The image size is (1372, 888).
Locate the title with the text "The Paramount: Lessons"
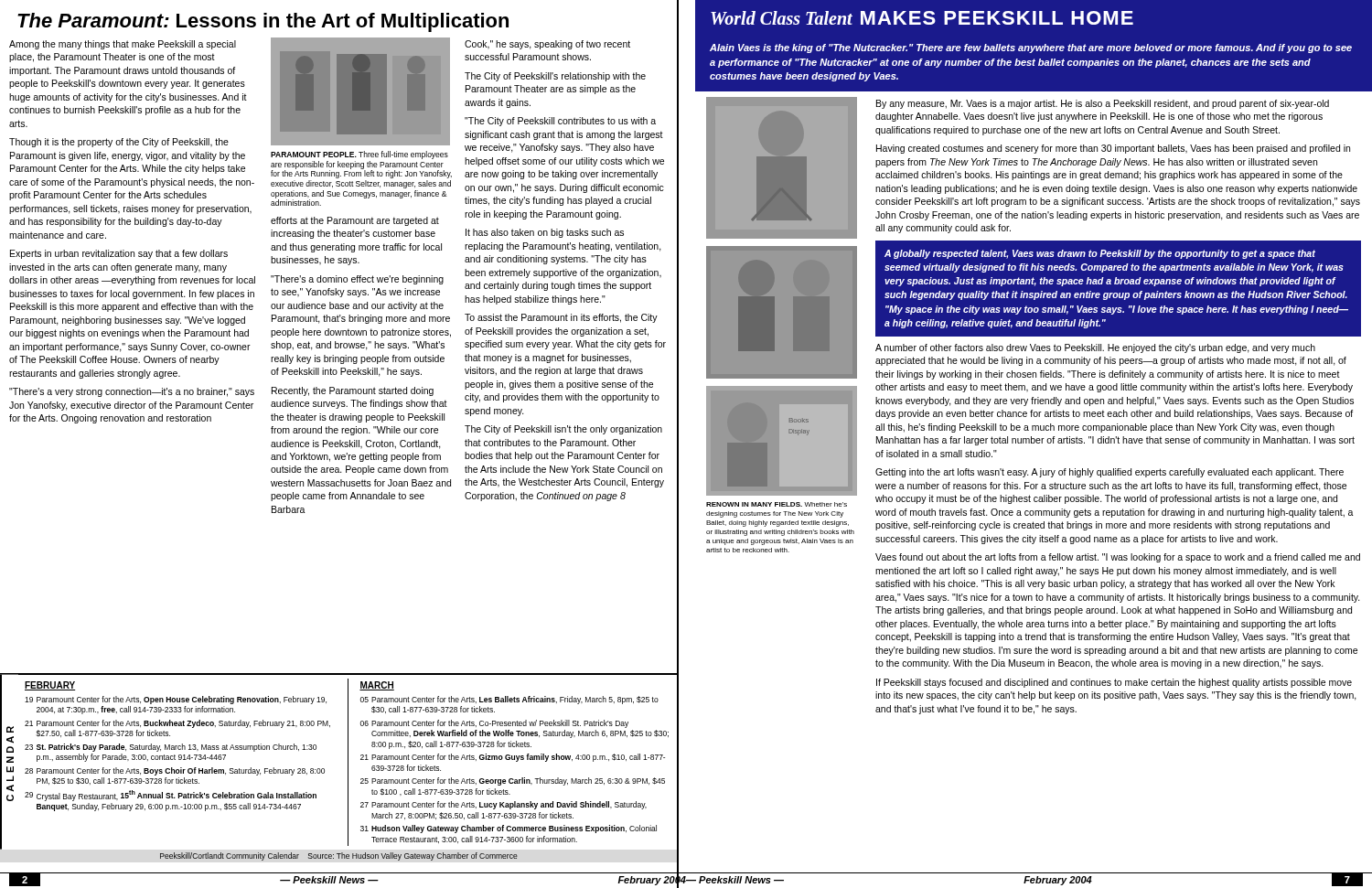(263, 21)
